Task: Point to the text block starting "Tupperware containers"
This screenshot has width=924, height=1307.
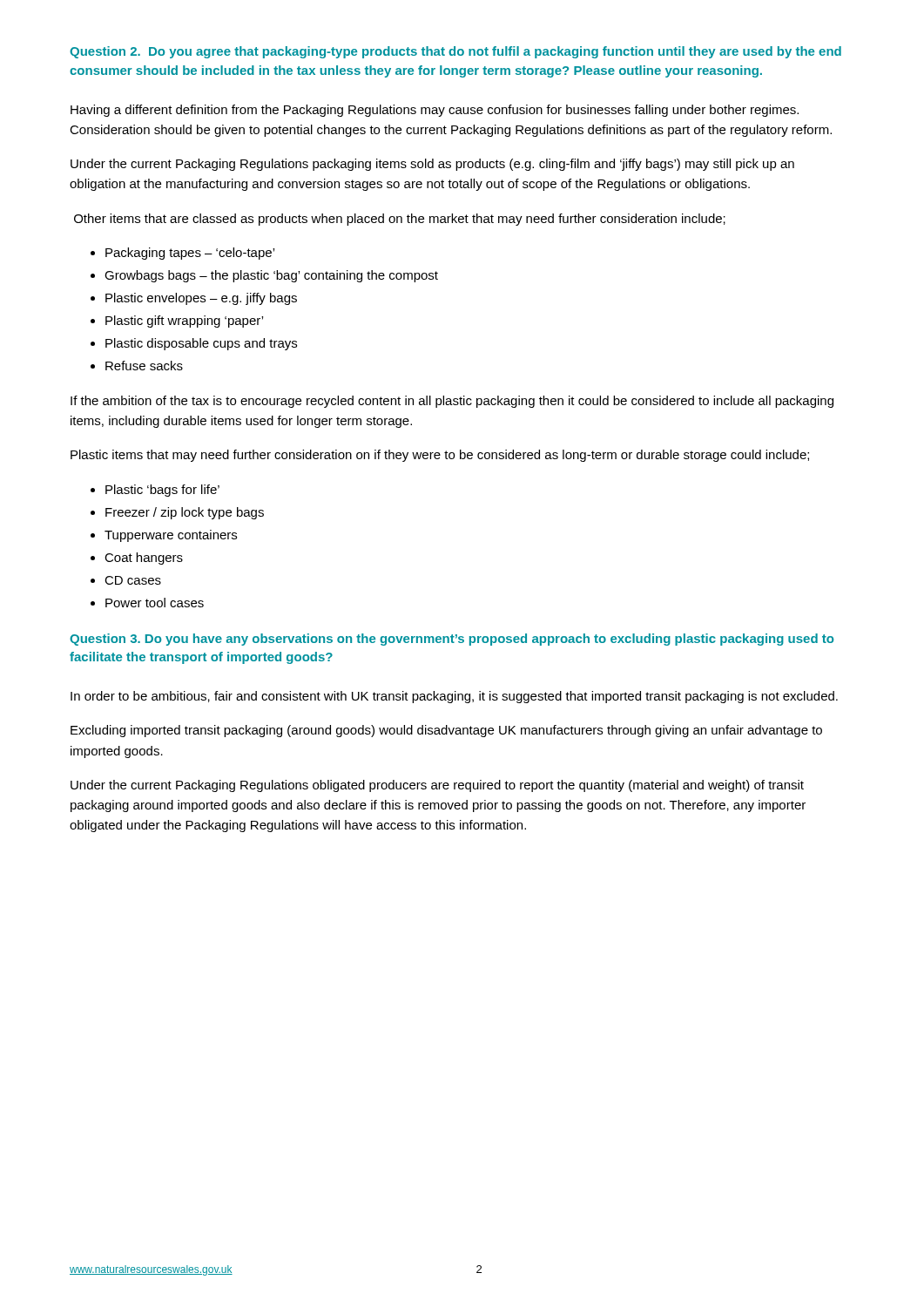Action: (x=171, y=534)
